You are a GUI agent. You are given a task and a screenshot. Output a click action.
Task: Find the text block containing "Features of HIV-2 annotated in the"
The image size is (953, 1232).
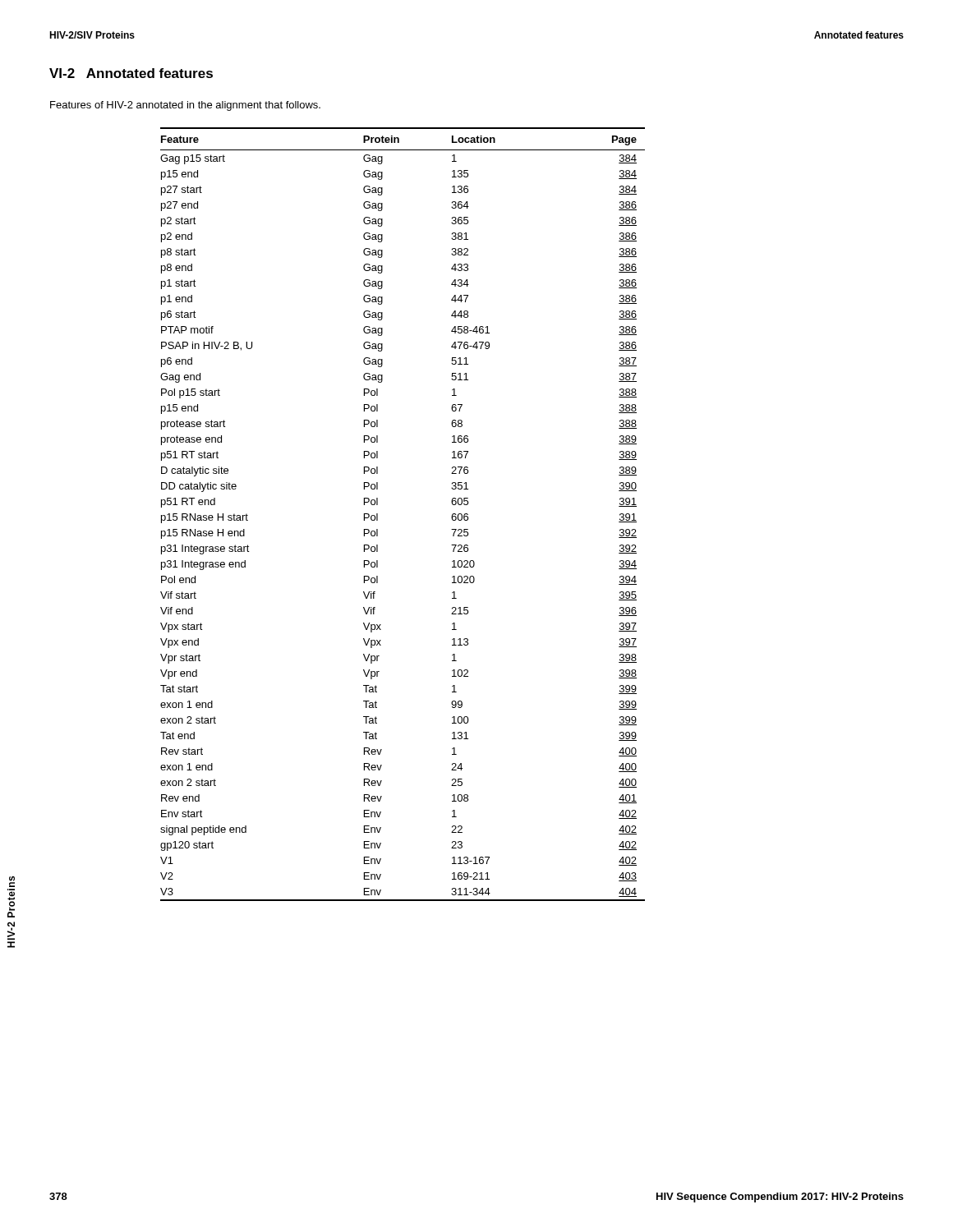[x=185, y=105]
